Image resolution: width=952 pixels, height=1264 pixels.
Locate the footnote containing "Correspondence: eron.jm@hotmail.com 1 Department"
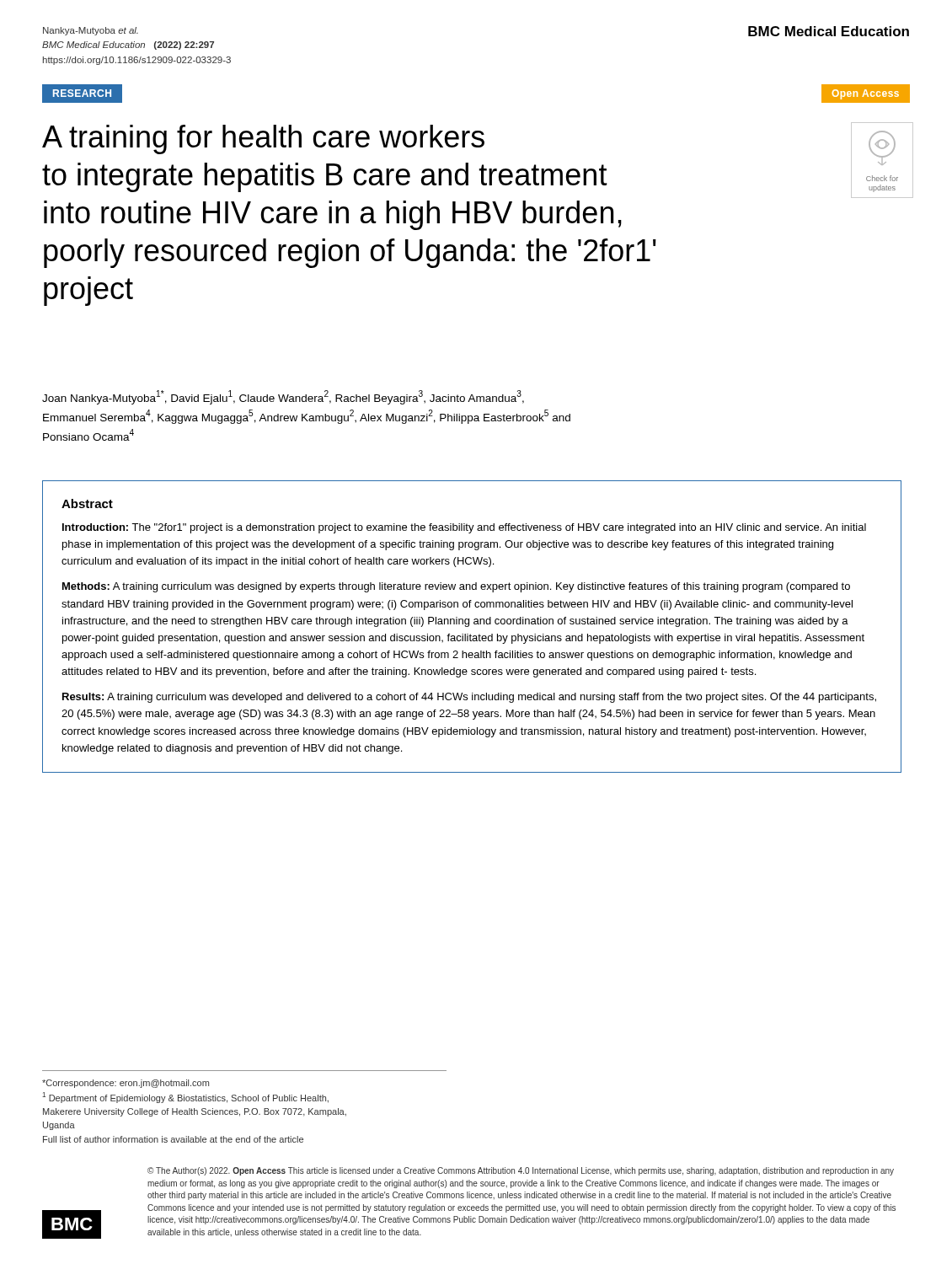[194, 1111]
